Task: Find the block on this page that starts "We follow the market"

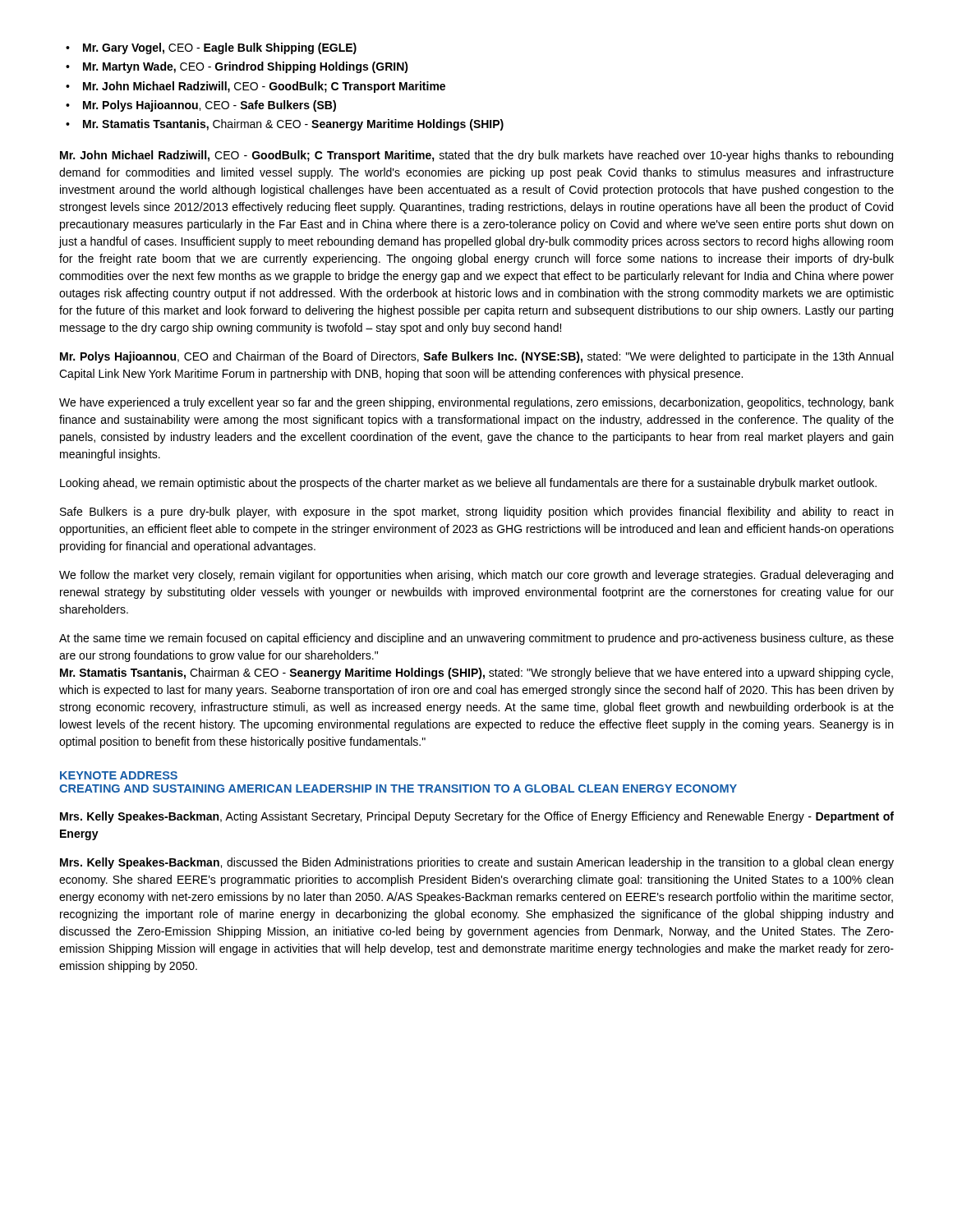Action: (x=476, y=593)
